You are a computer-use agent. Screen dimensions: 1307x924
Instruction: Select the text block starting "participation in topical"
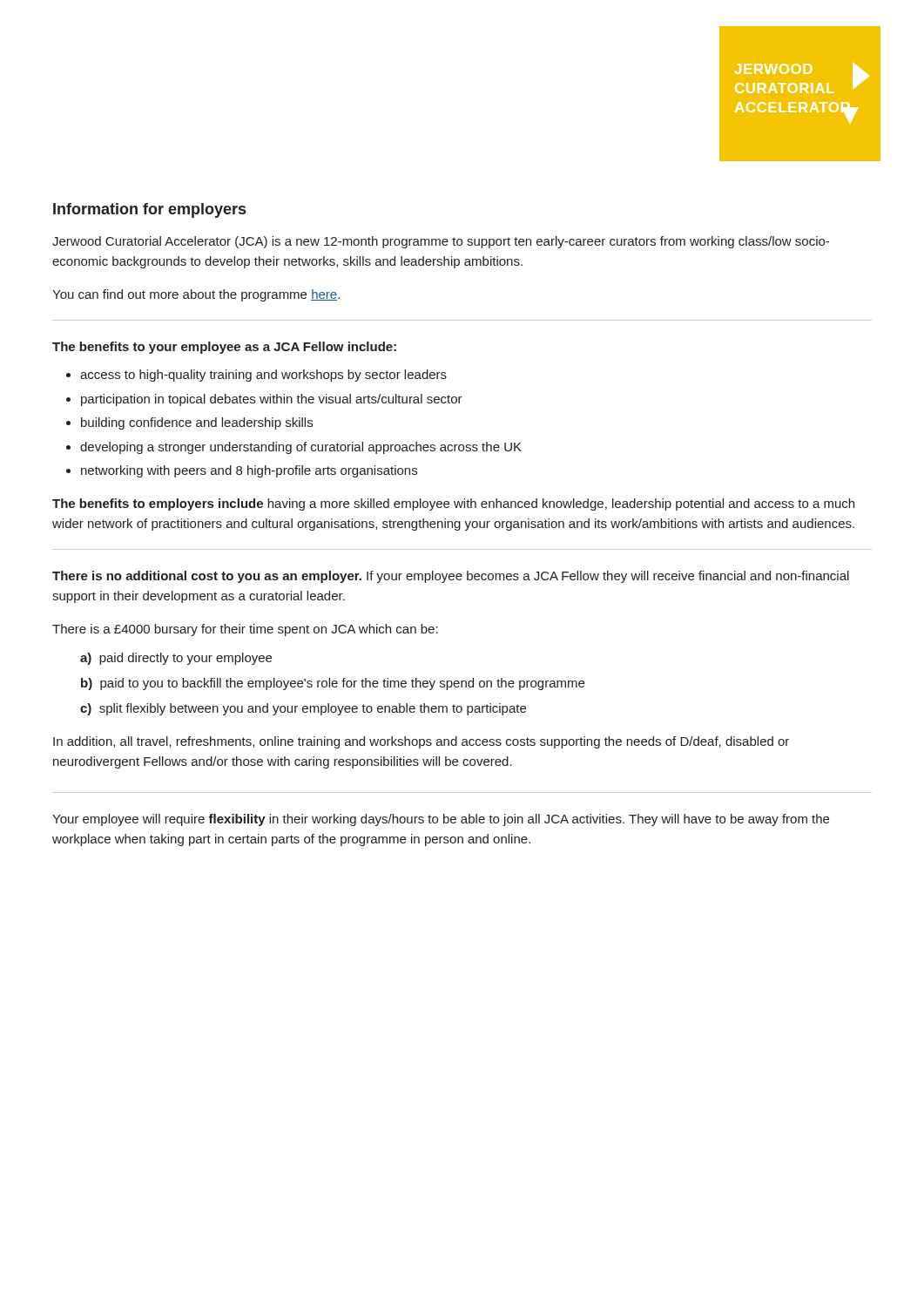click(x=271, y=398)
